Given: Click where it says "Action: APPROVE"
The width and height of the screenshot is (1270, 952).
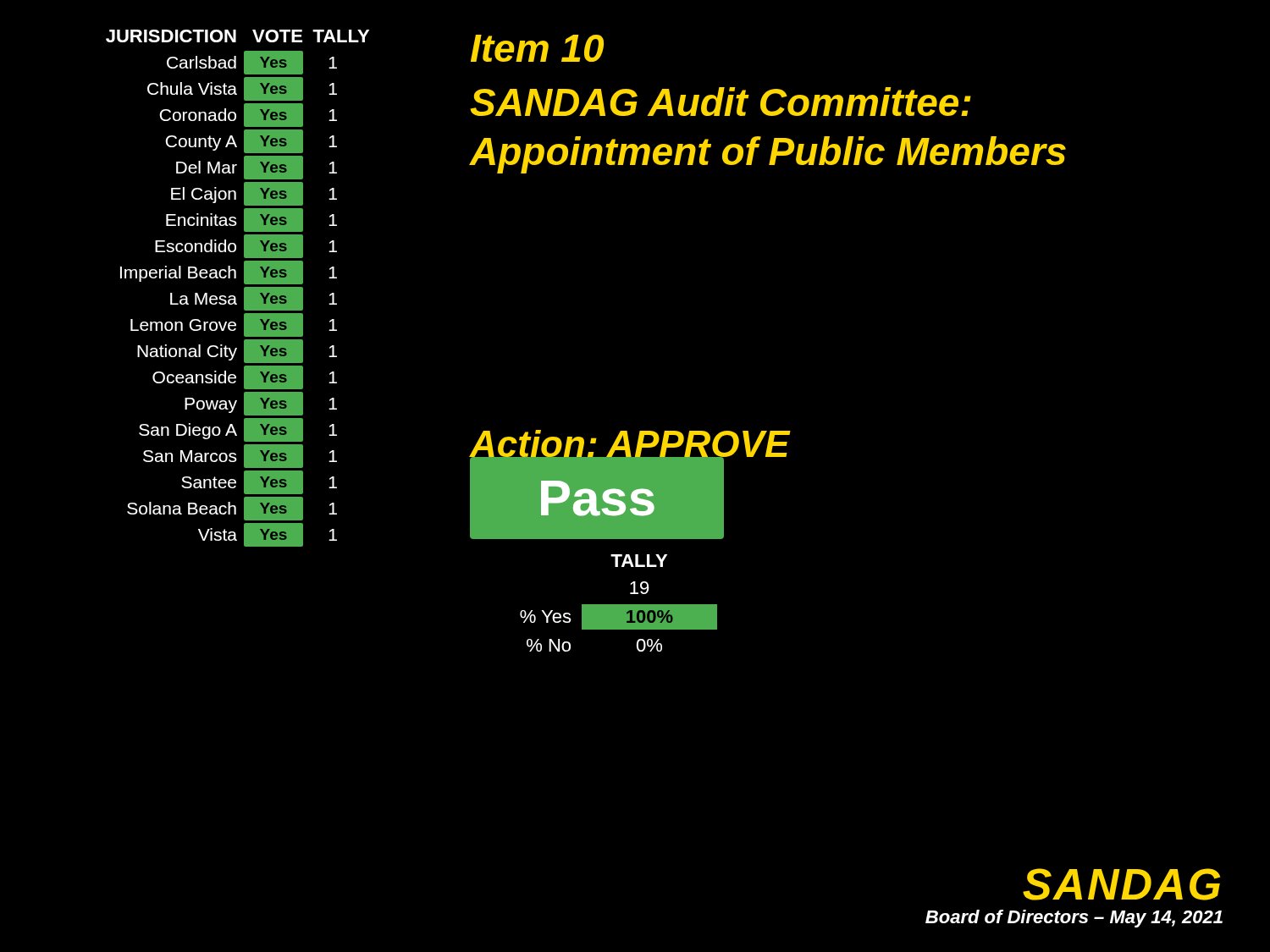Looking at the screenshot, I should 630,444.
